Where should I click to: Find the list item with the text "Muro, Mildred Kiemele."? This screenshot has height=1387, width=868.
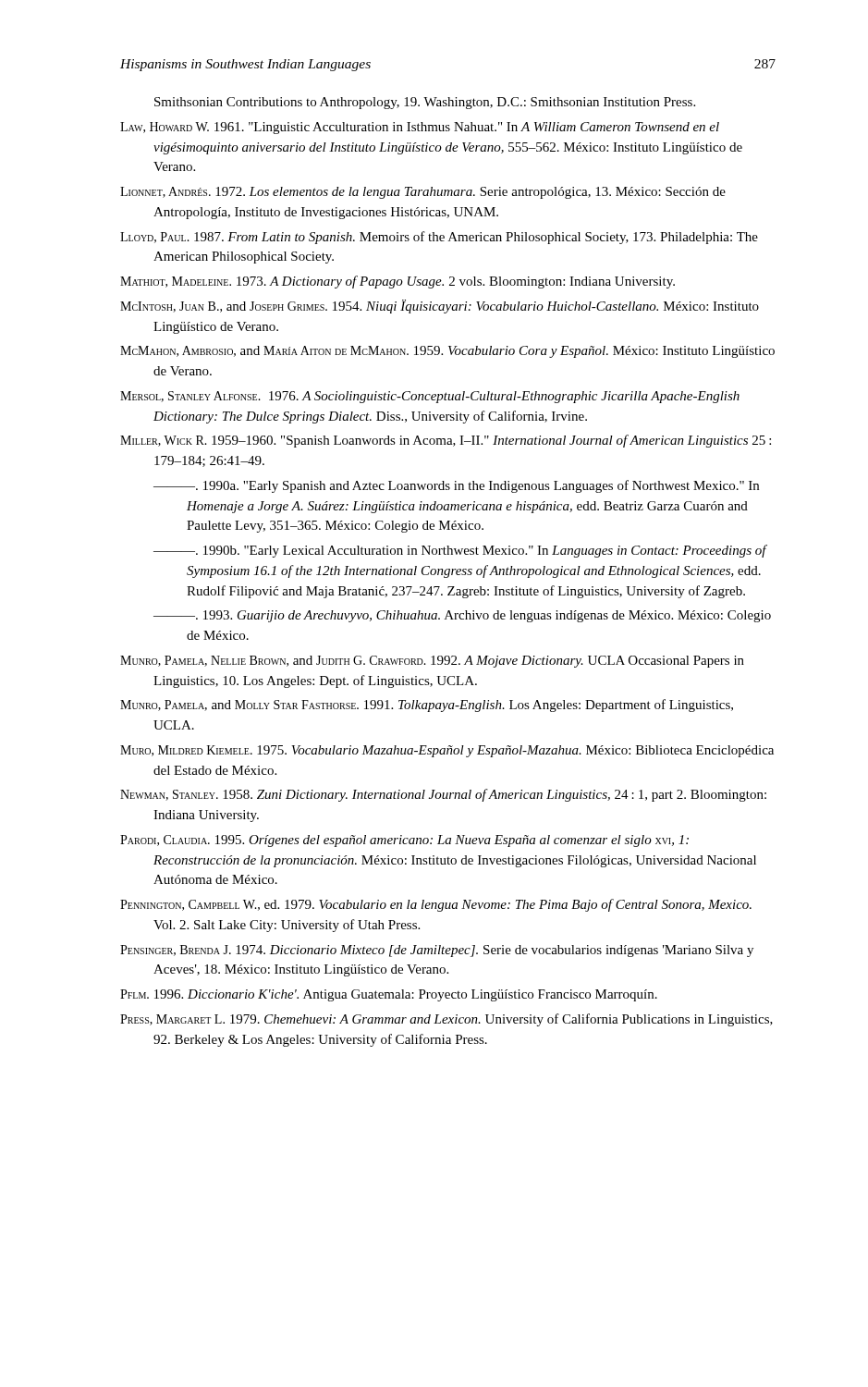(x=447, y=760)
